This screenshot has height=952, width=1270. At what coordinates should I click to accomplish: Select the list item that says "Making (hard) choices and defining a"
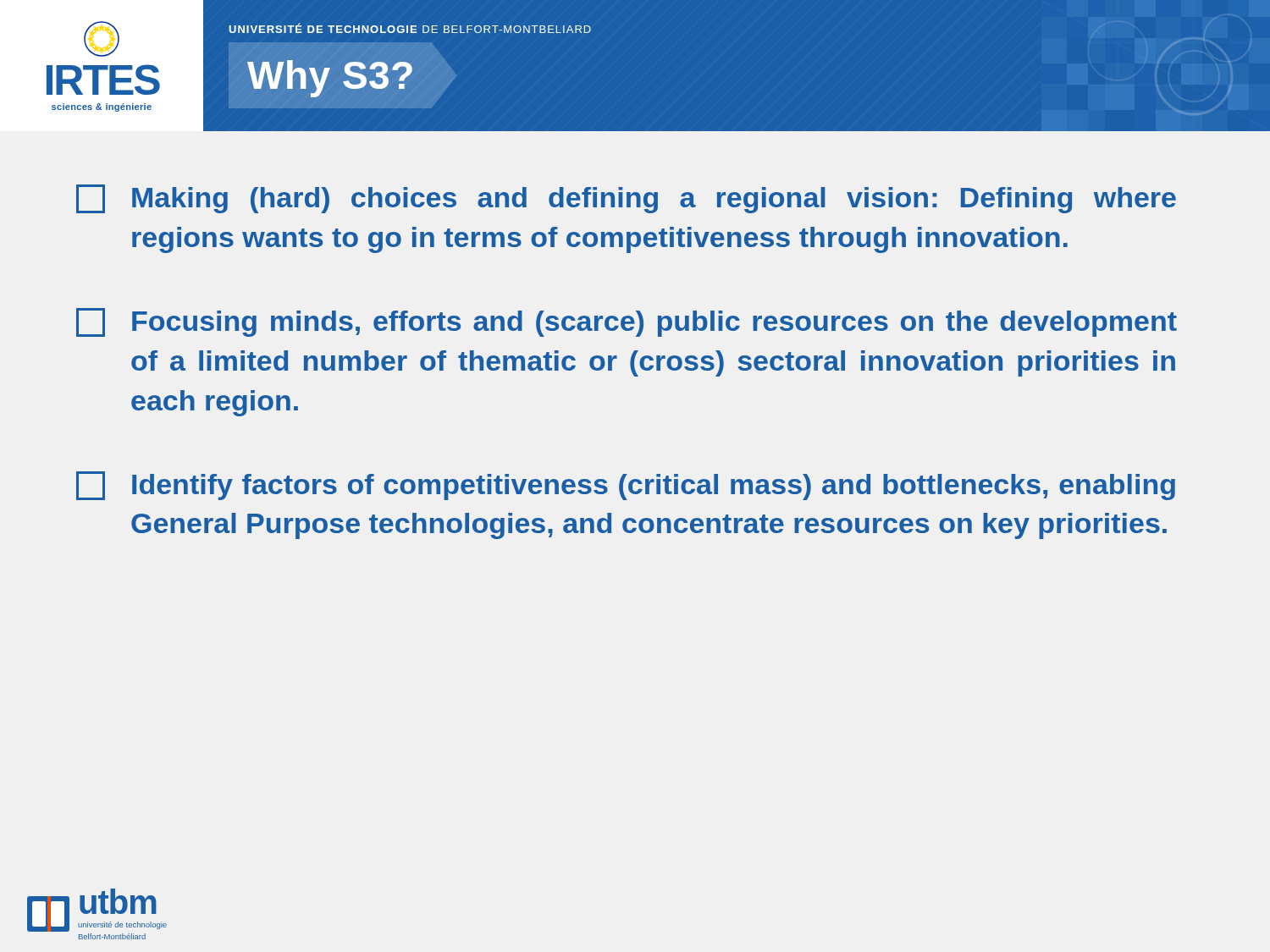coord(627,217)
